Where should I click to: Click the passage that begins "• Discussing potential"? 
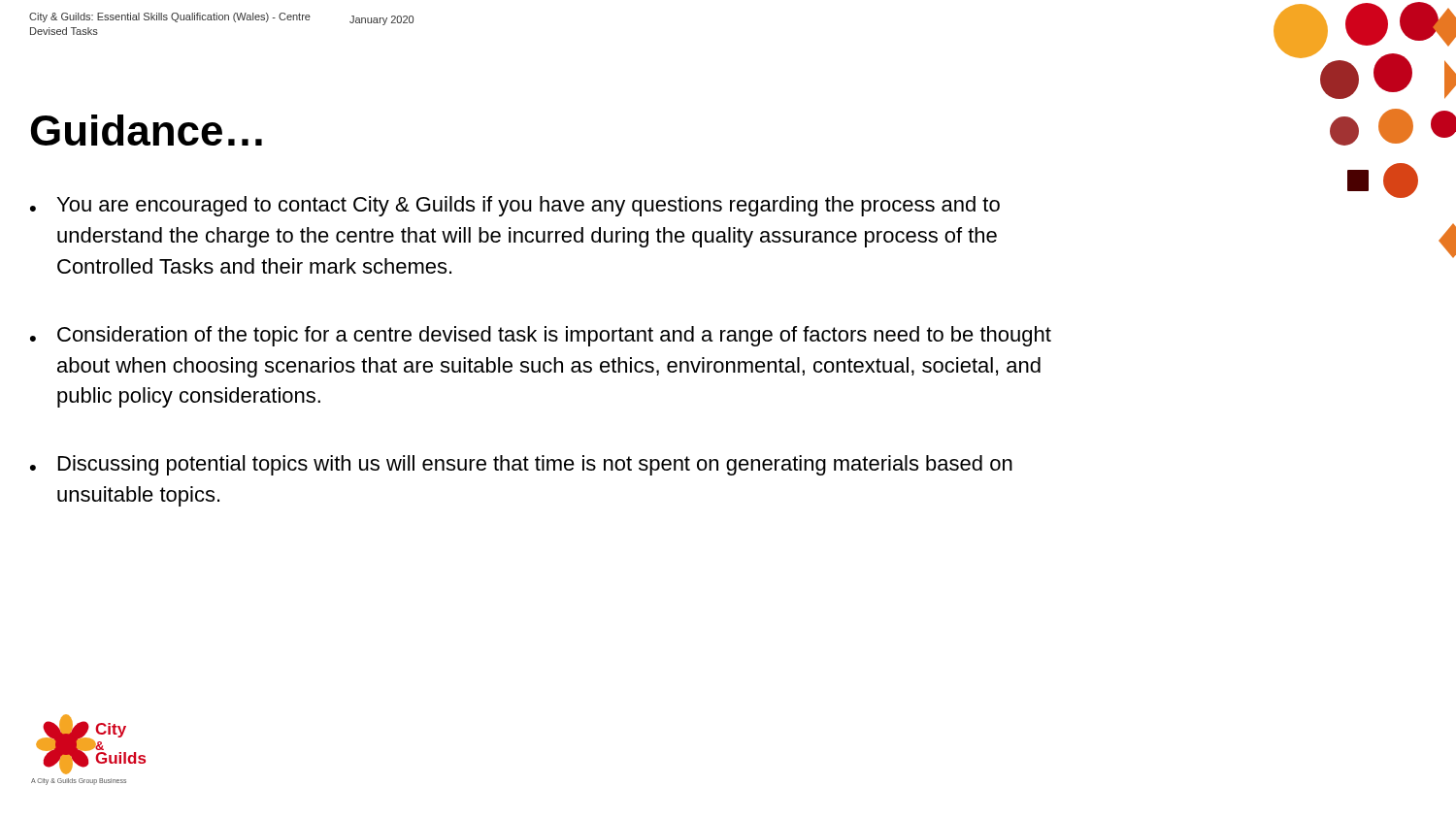[563, 480]
